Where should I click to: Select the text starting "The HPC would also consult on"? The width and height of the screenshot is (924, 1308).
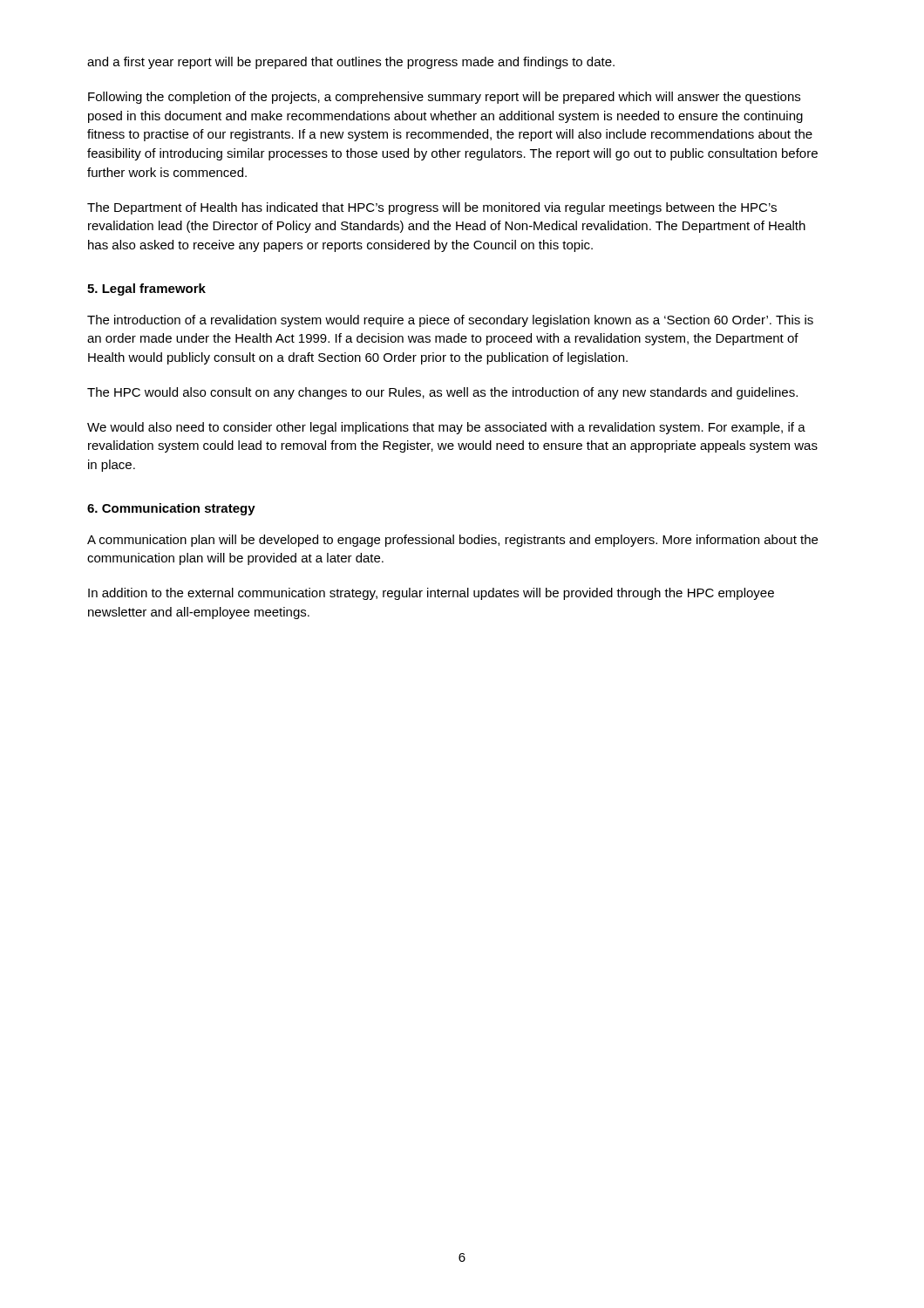coord(443,392)
